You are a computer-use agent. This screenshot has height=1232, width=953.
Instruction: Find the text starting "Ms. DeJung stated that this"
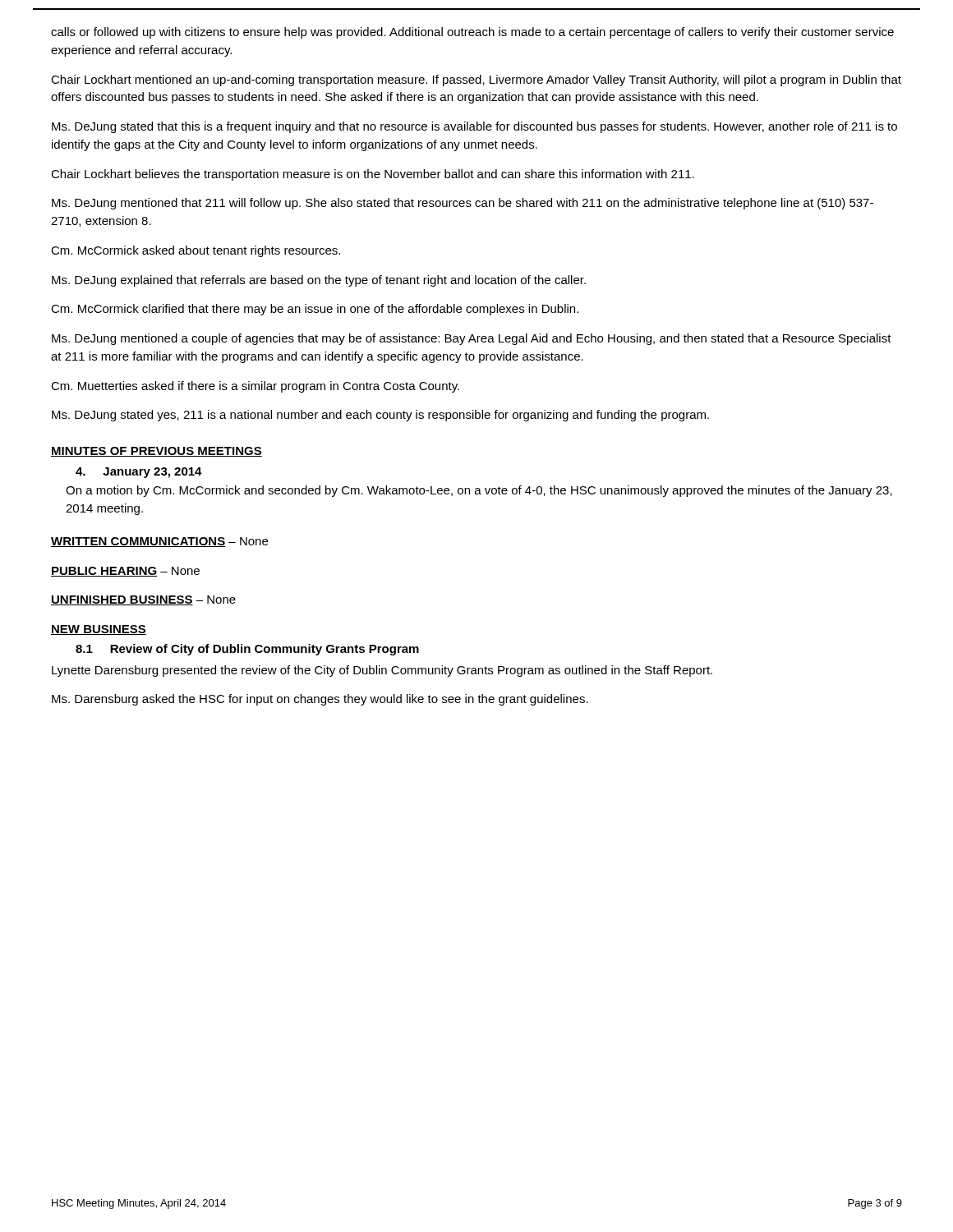pos(476,135)
